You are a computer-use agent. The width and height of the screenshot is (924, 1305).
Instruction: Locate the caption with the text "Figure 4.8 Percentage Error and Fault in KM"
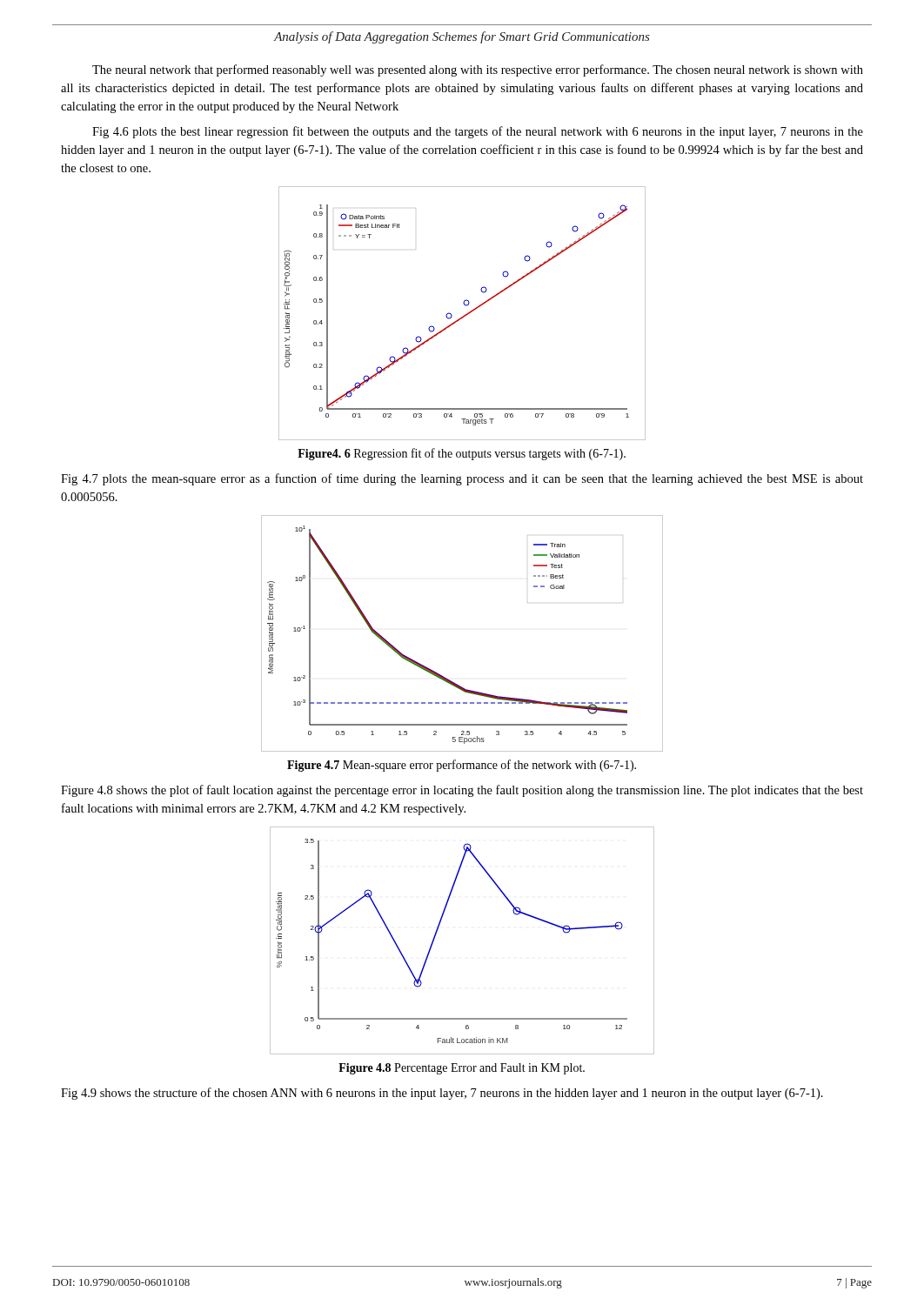click(x=462, y=1068)
